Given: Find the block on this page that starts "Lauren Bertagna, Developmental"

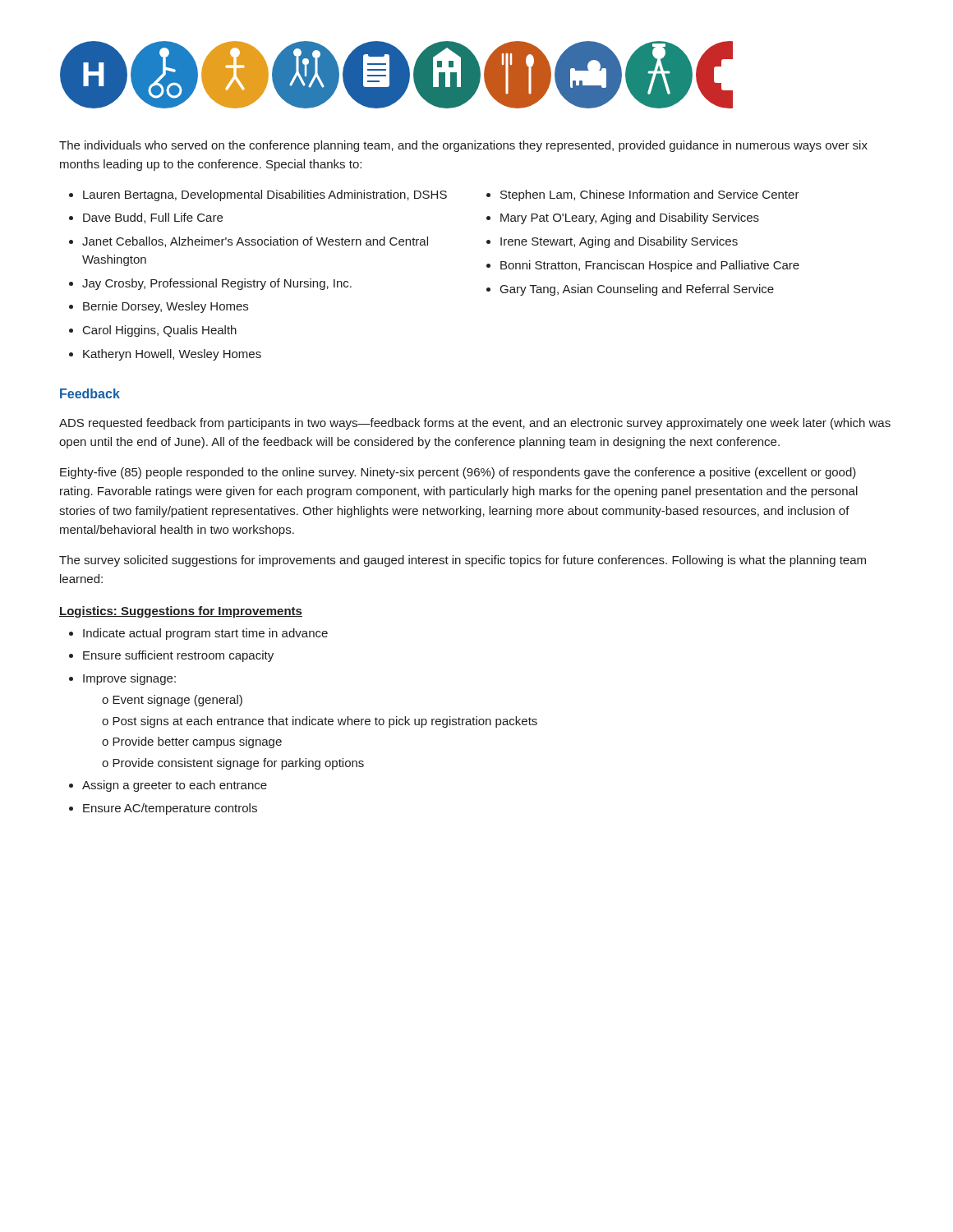Looking at the screenshot, I should click(265, 194).
